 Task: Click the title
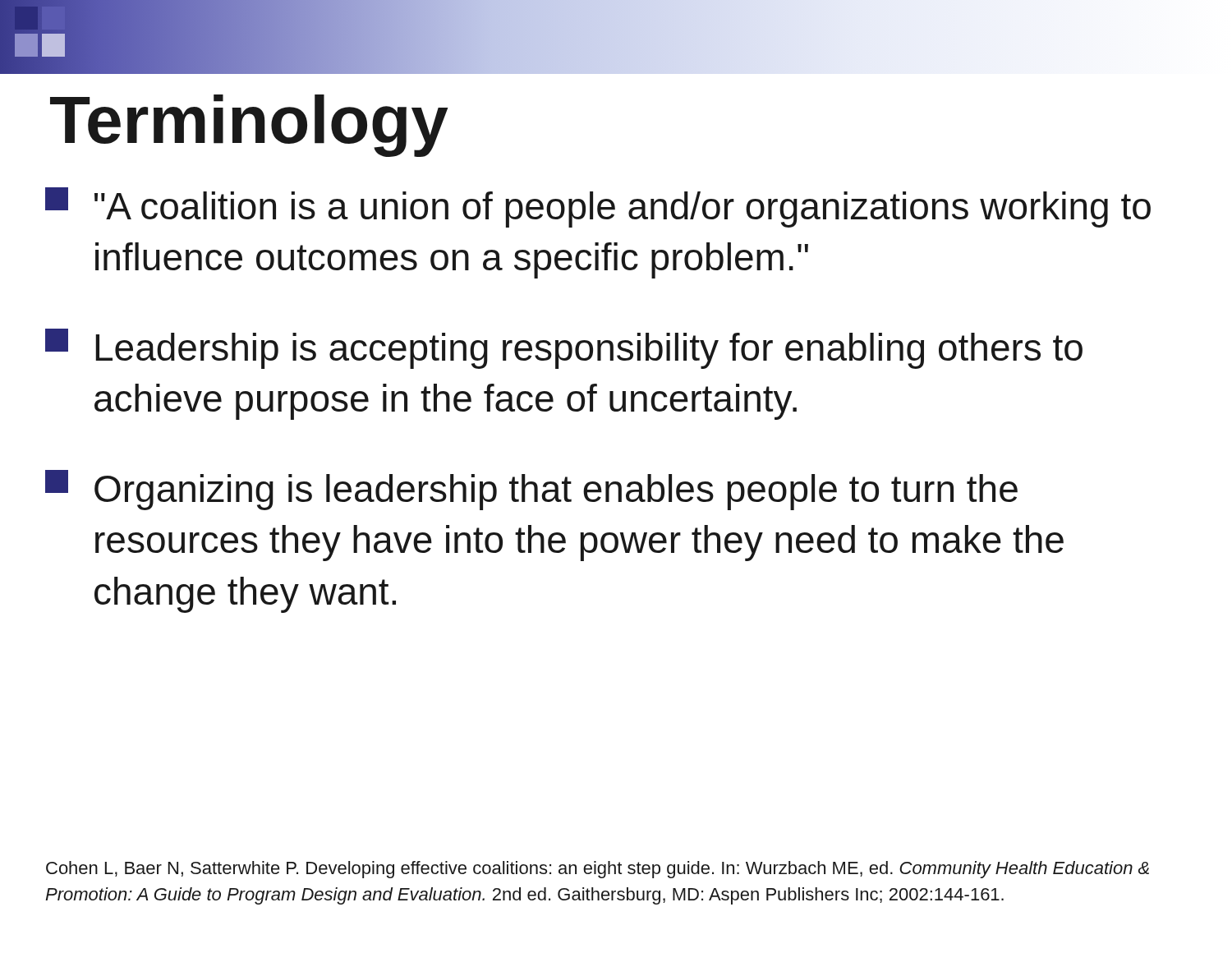click(x=249, y=120)
